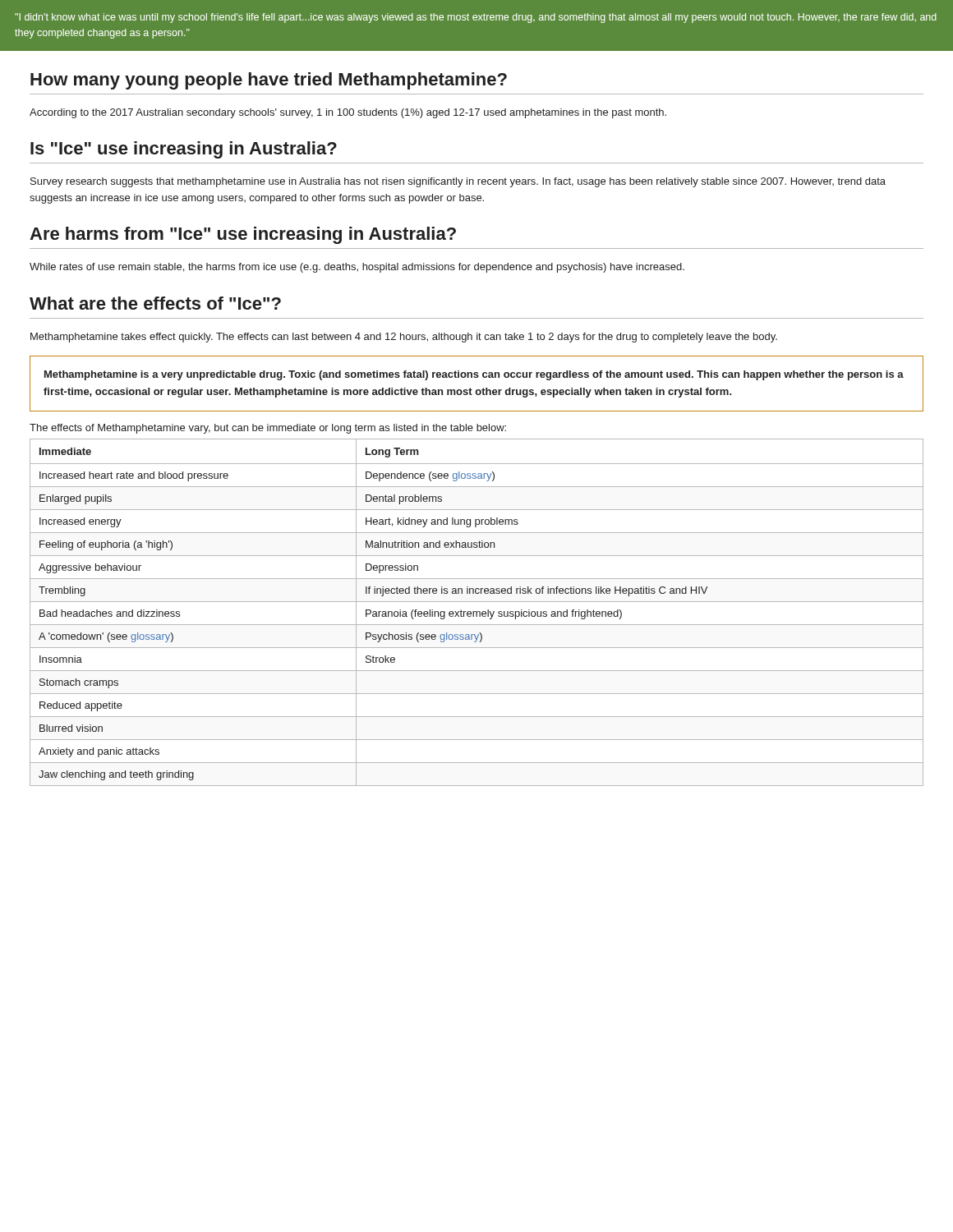
Task: Navigate to the element starting "Is "Ice" use increasing in"
Action: 183,148
